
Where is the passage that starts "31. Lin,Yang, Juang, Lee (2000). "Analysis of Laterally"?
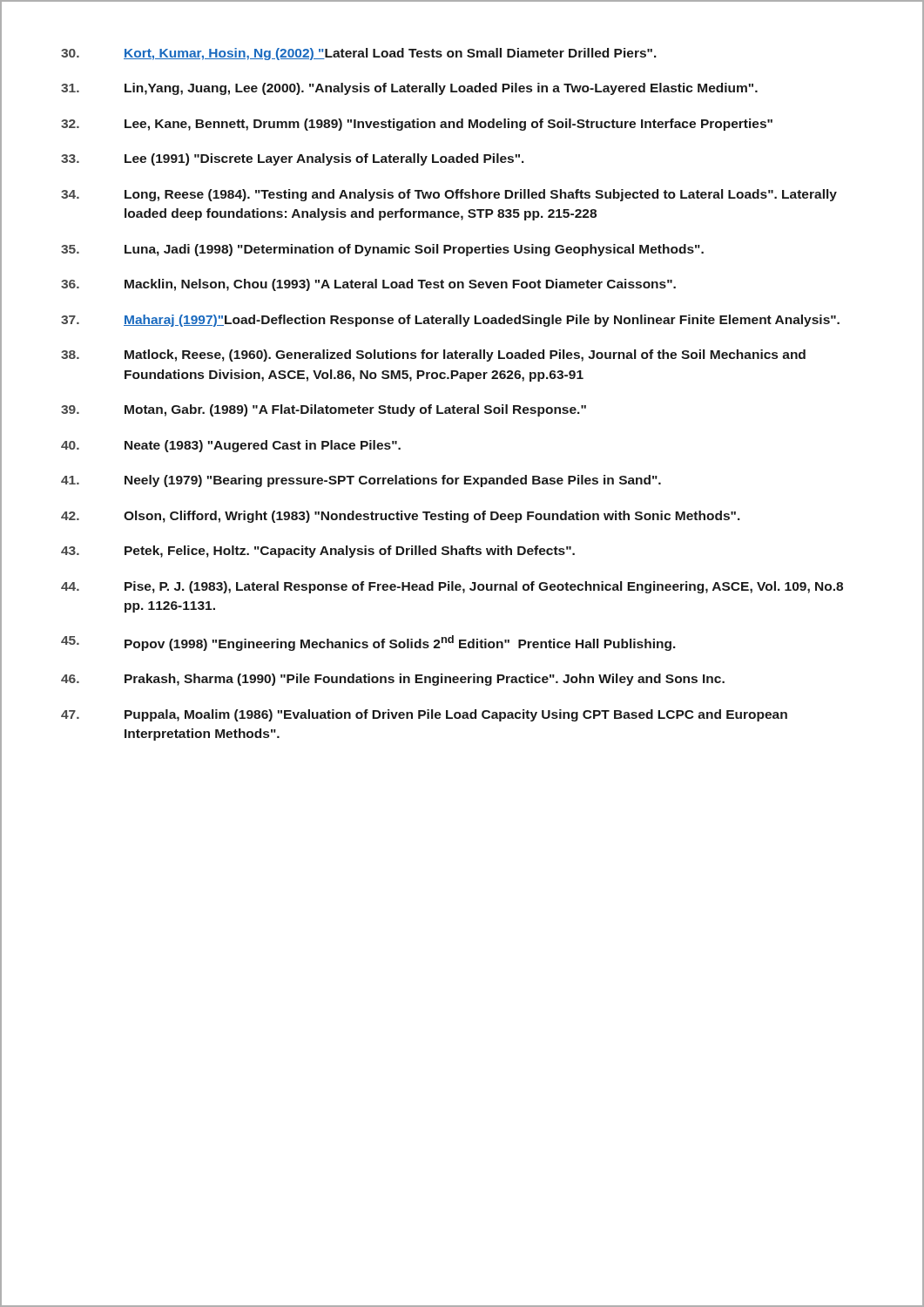pyautogui.click(x=462, y=89)
